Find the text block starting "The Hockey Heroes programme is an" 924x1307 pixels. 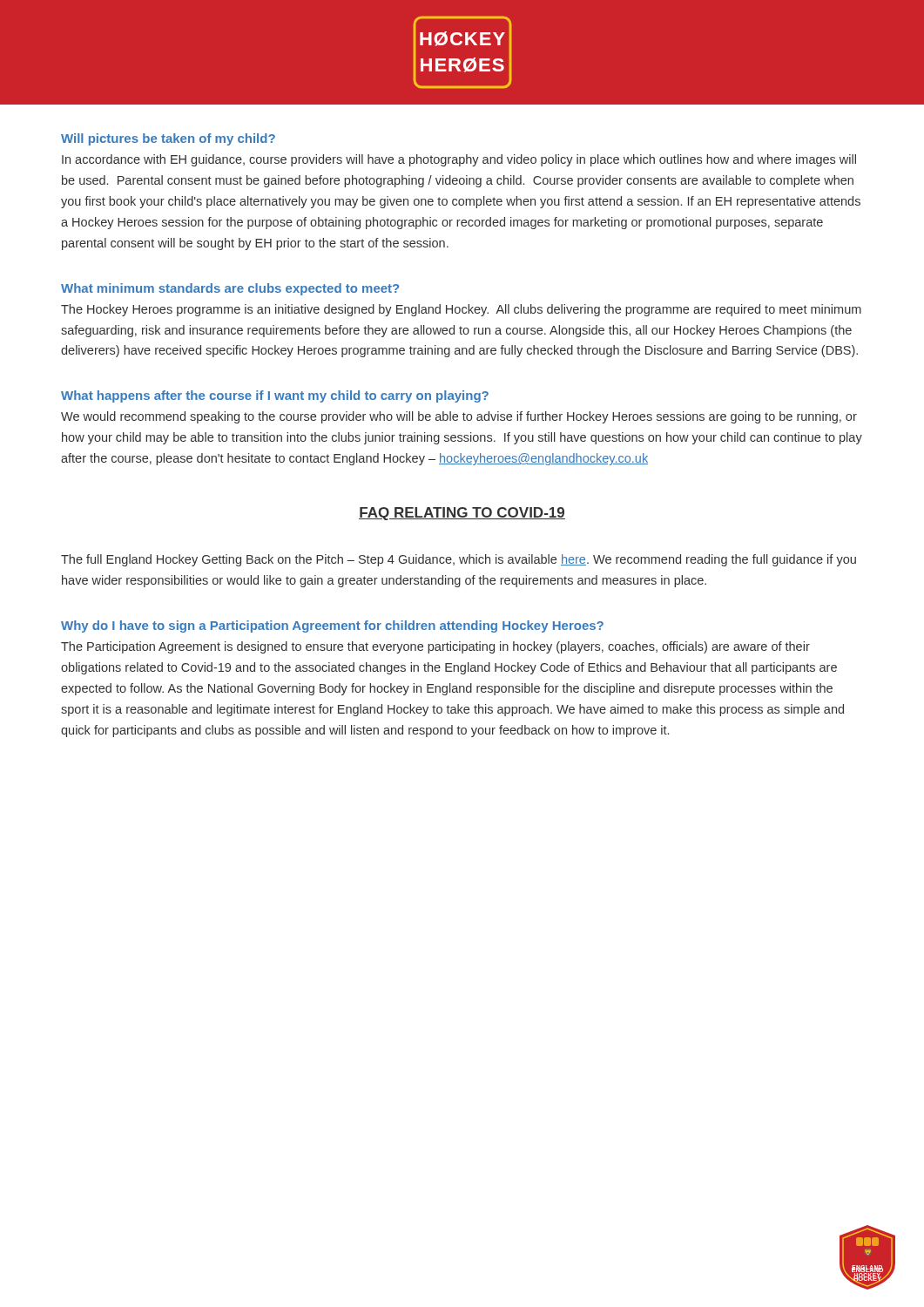click(461, 330)
